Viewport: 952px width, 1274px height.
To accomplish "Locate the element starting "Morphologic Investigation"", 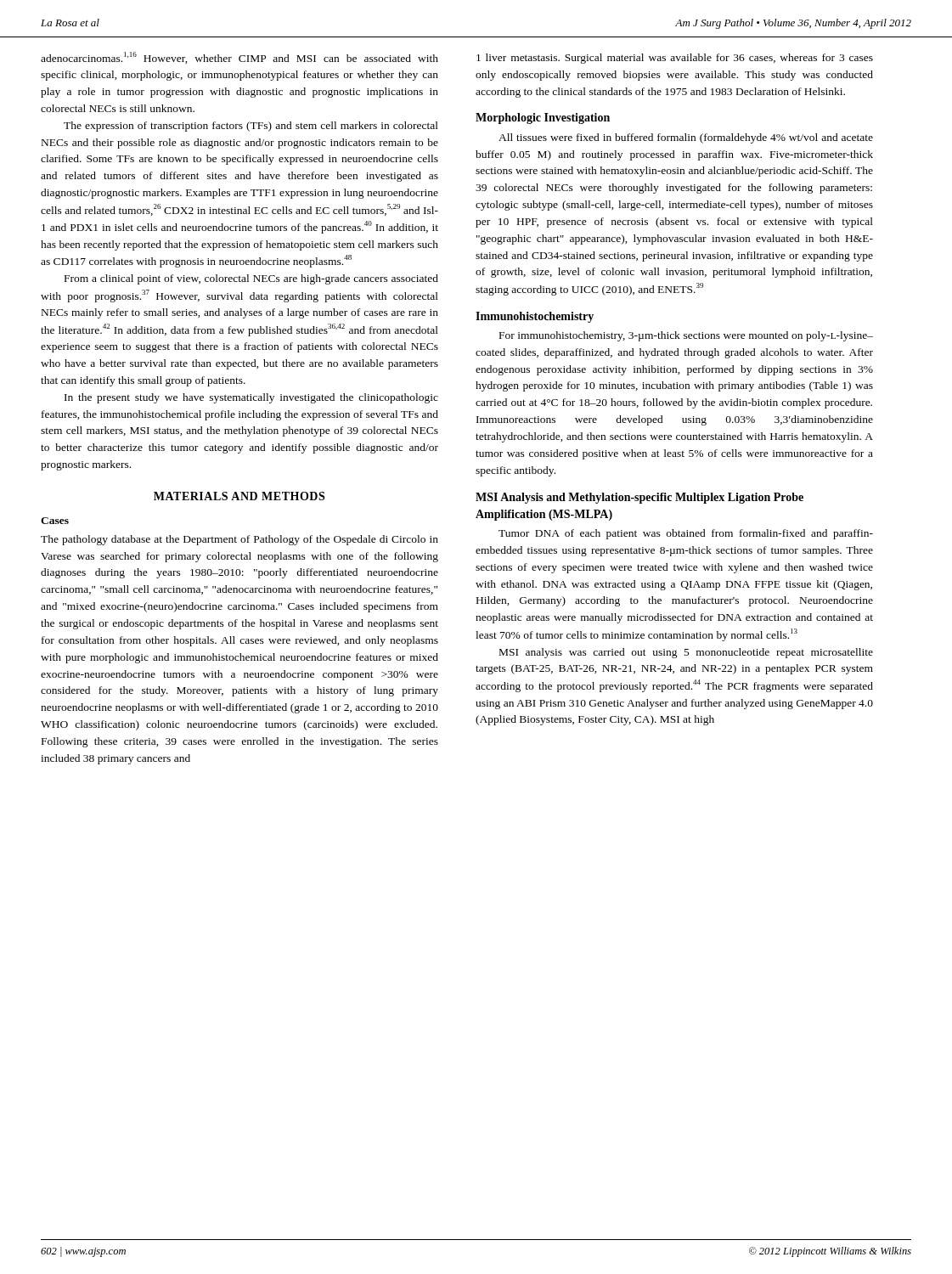I will point(543,118).
